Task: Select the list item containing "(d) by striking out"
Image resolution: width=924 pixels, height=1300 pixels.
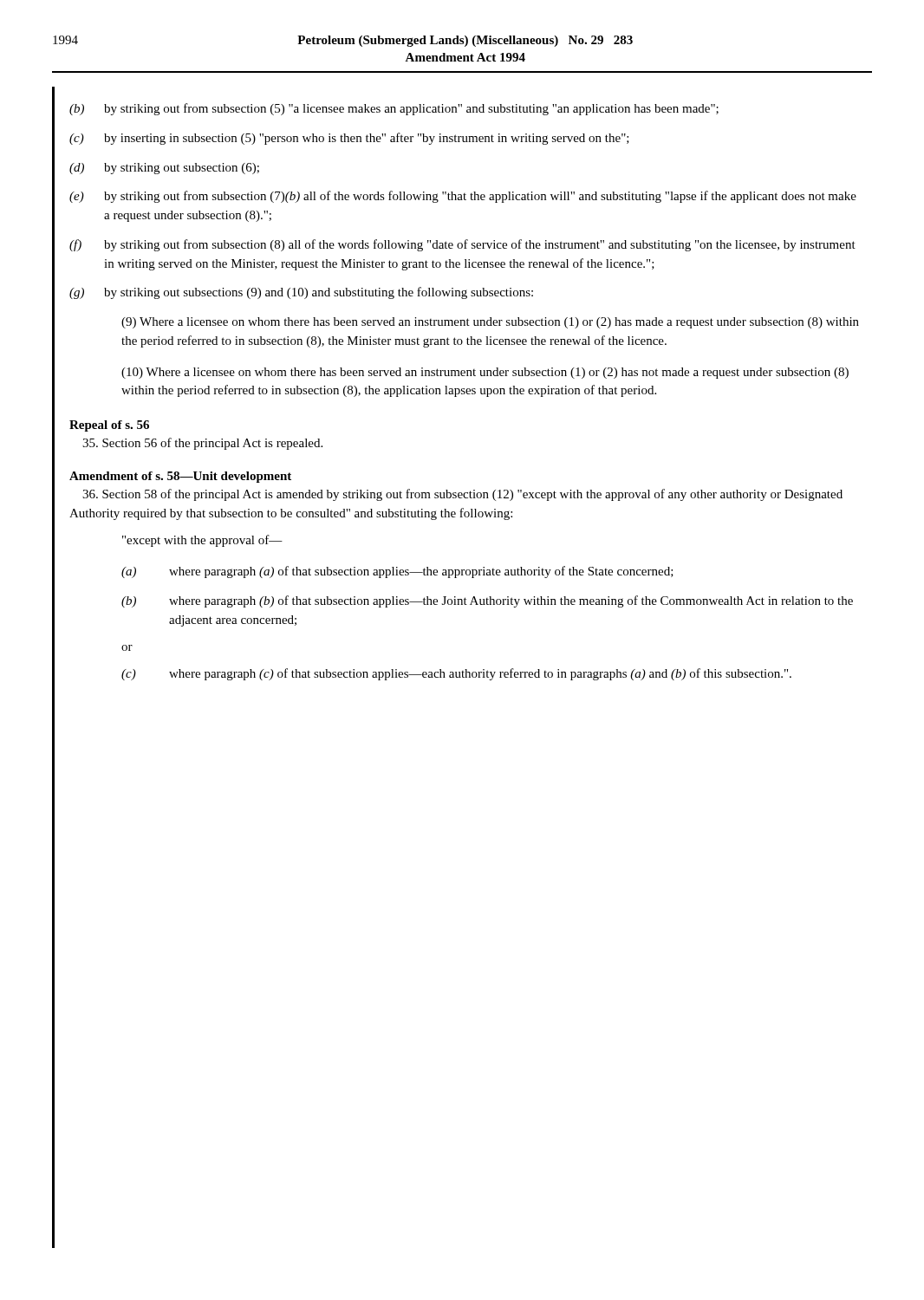Action: pyautogui.click(x=164, y=169)
